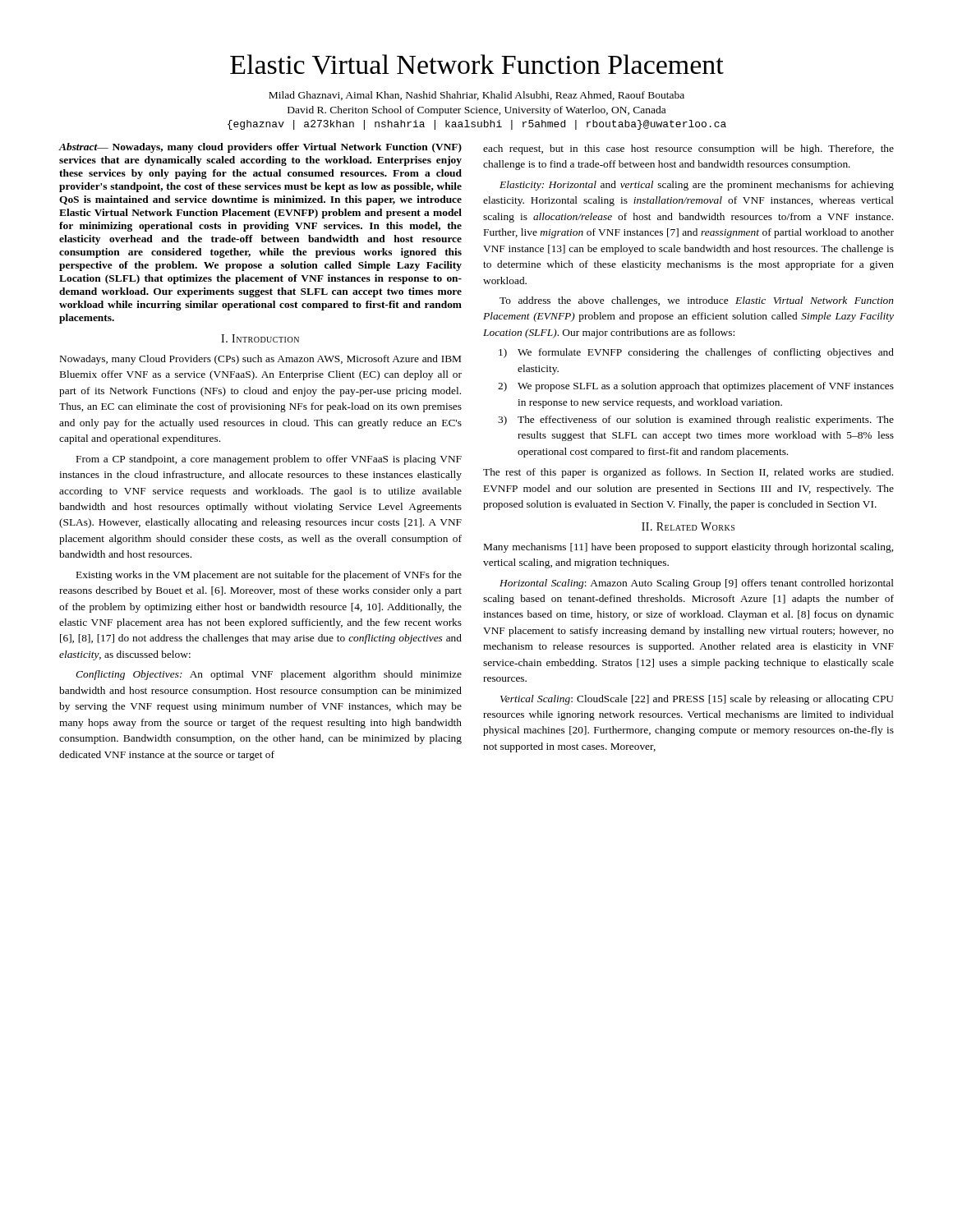Viewport: 953px width, 1232px height.
Task: Select the element starting "2) We propose SLFL as a solution"
Action: (x=696, y=394)
